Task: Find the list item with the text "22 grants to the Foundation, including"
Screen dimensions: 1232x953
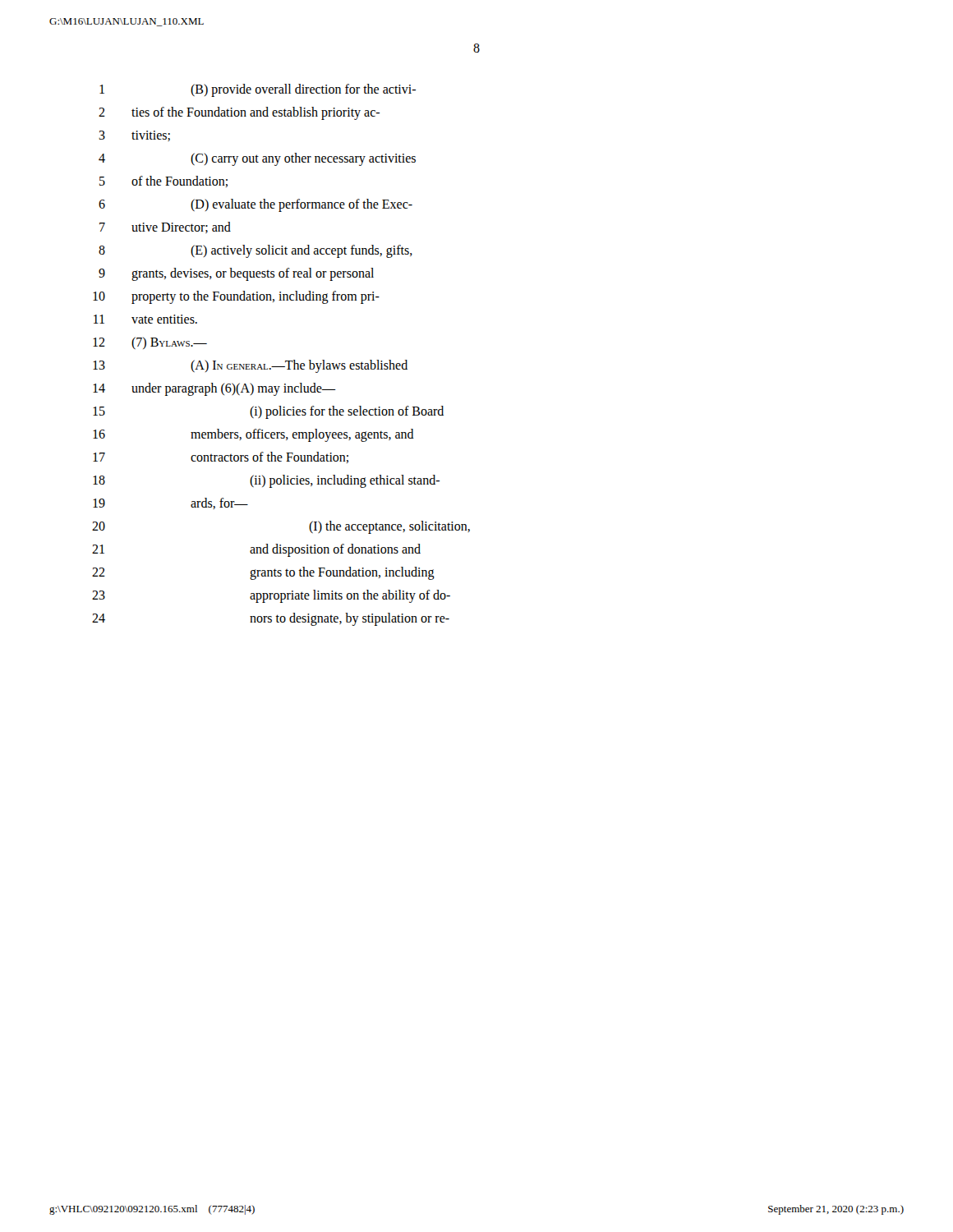Action: [263, 573]
